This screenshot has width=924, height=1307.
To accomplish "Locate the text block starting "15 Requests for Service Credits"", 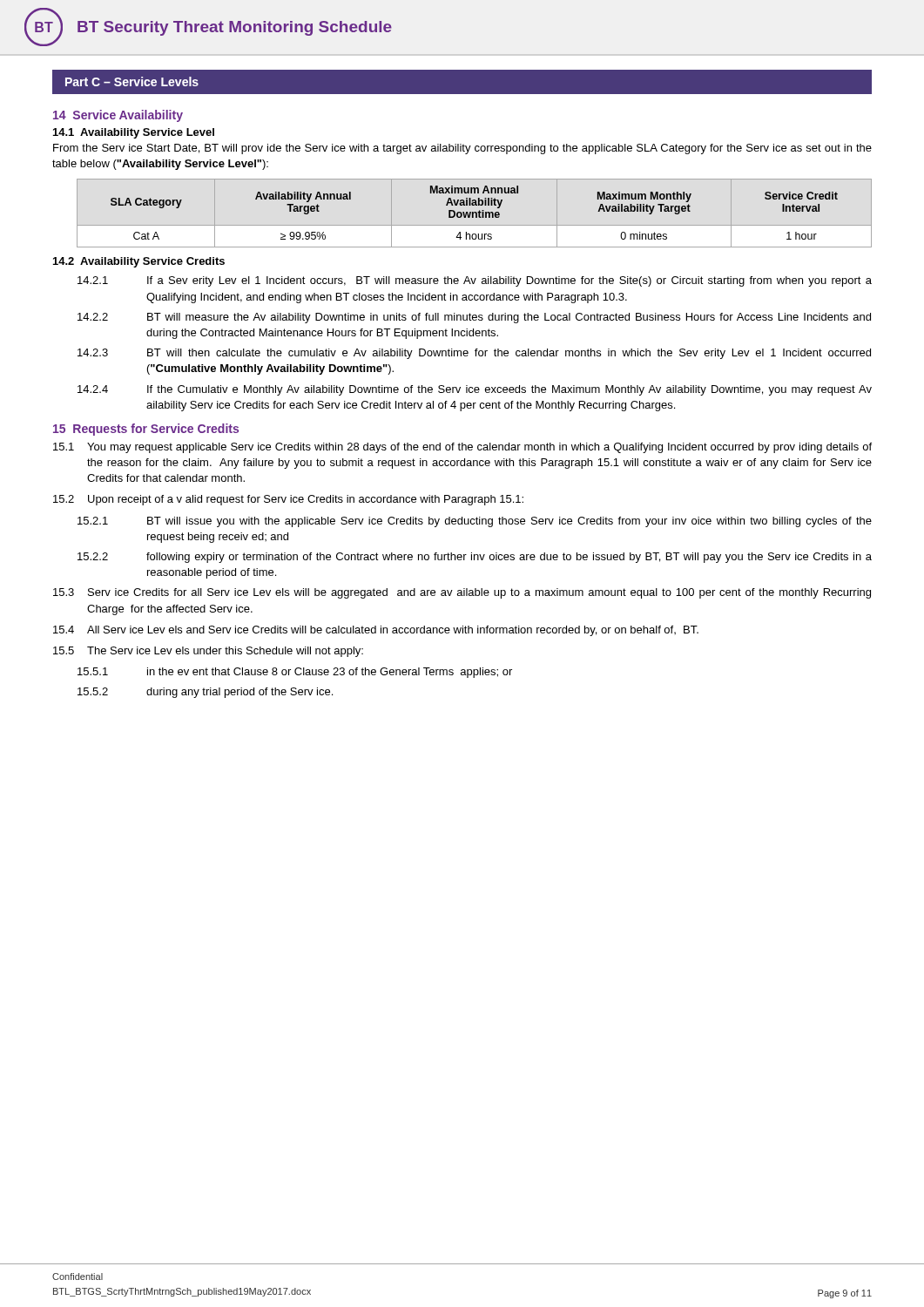I will 146,429.
